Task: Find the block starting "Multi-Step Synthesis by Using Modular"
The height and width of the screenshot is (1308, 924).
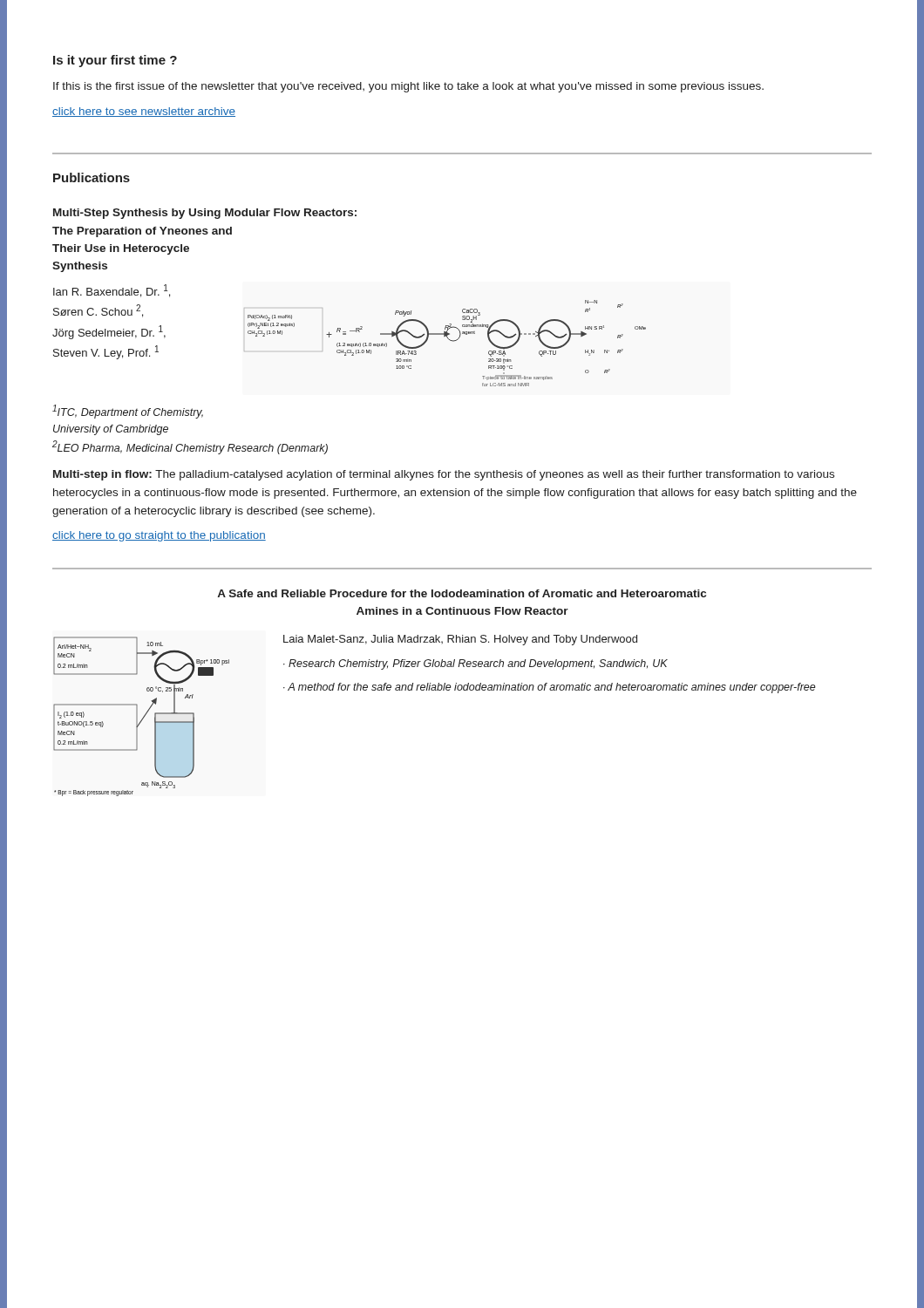Action: [x=205, y=239]
